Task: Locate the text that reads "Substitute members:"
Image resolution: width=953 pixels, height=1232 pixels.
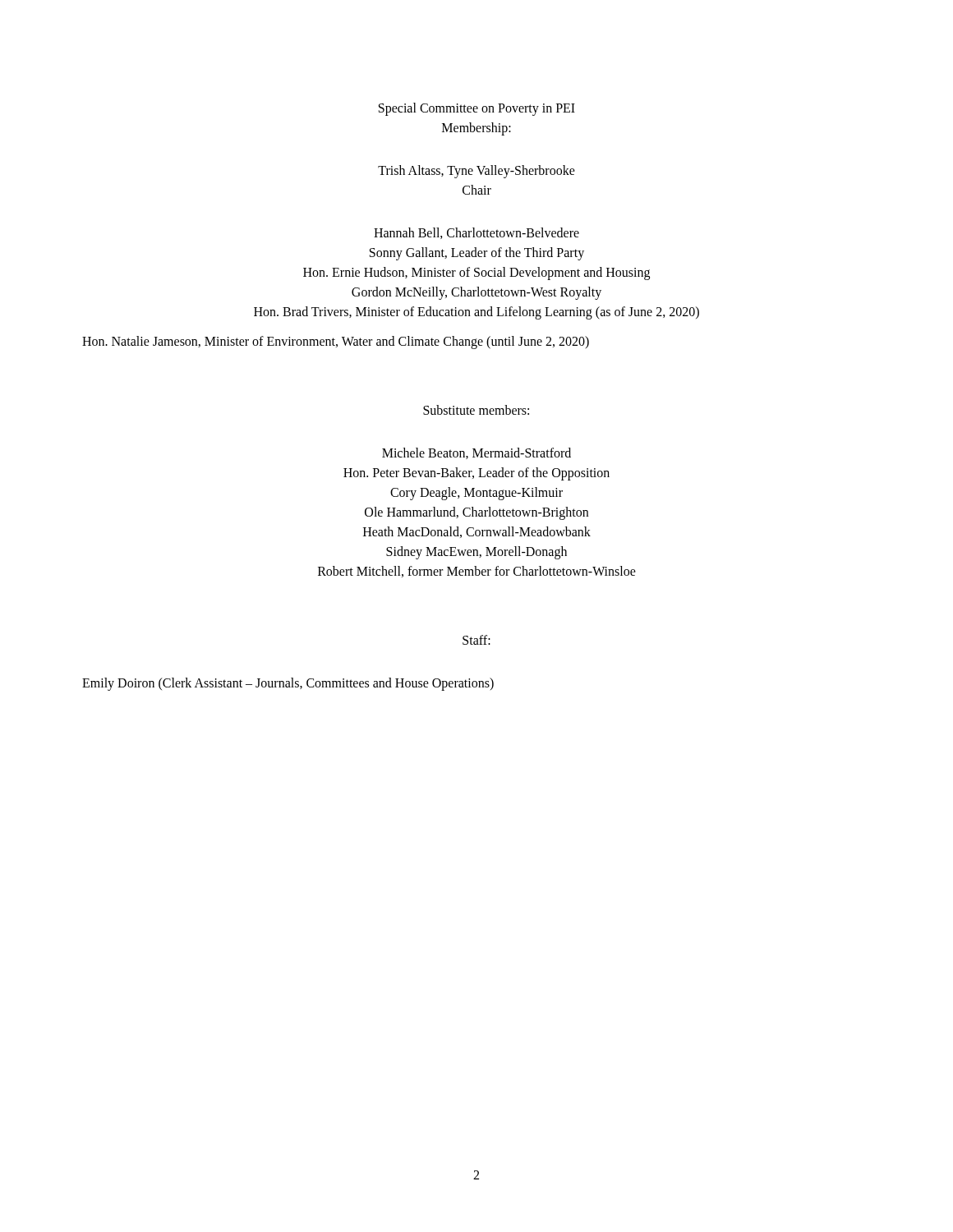Action: point(476,411)
